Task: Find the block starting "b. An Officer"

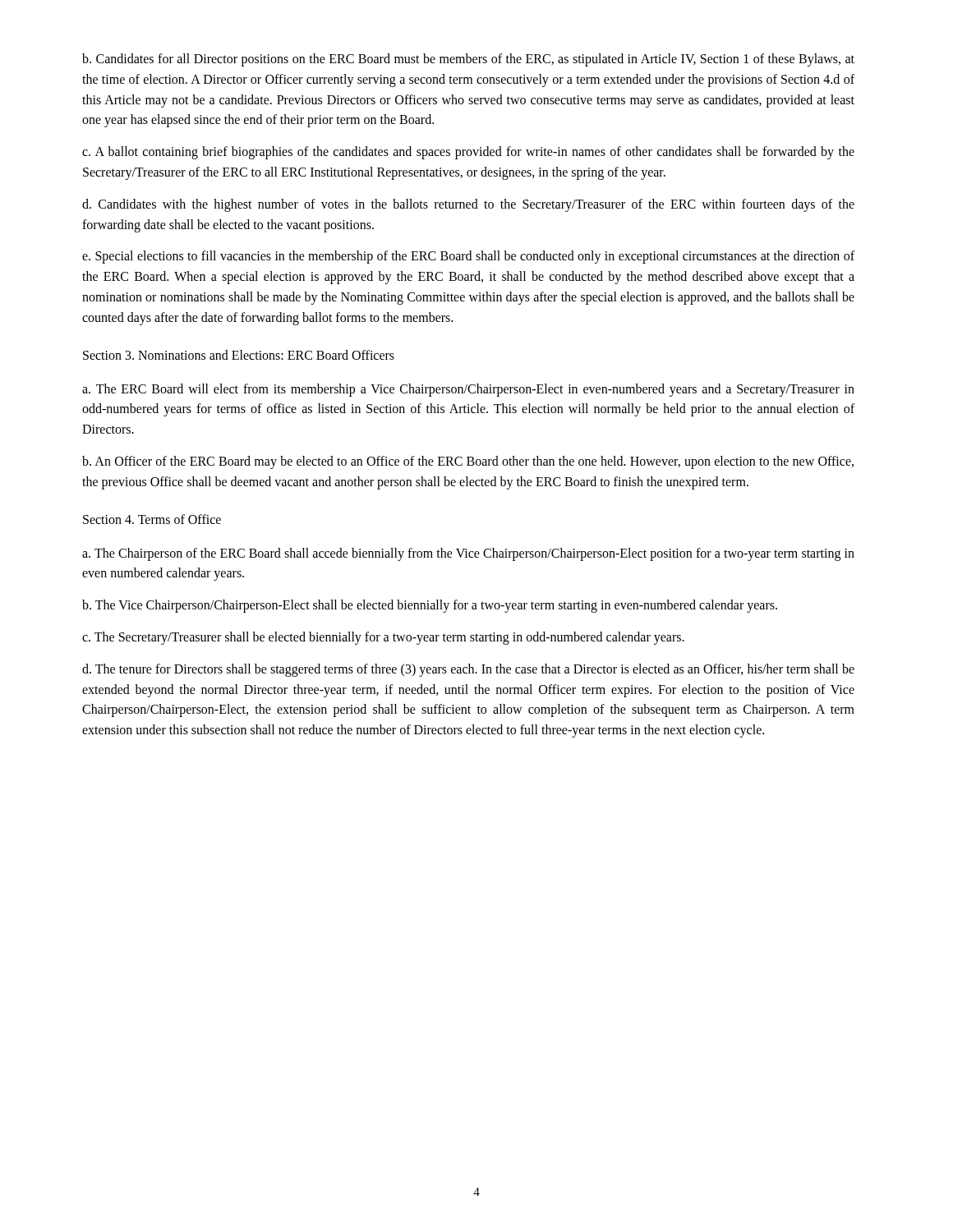Action: [468, 471]
